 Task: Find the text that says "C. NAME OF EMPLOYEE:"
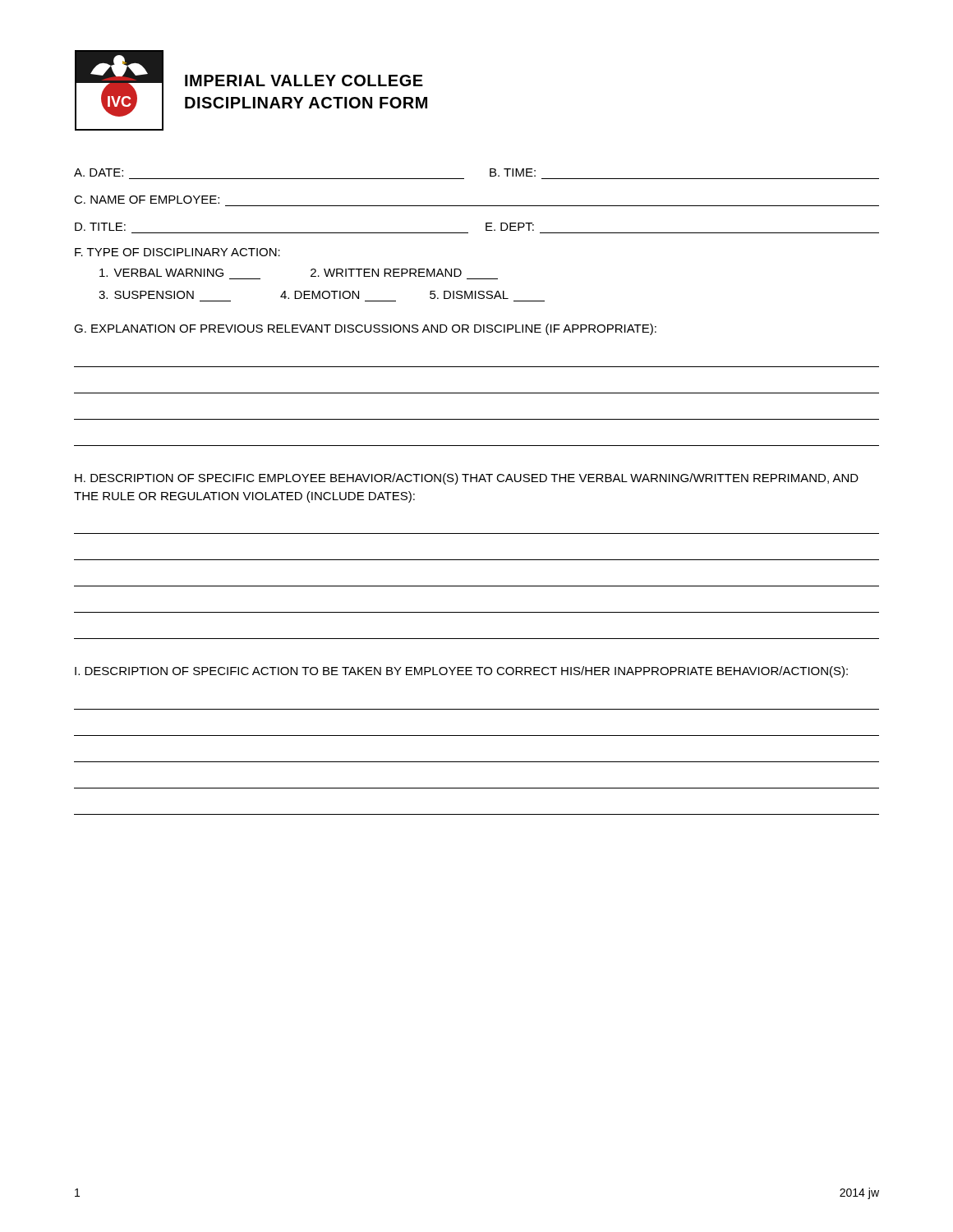click(x=476, y=198)
